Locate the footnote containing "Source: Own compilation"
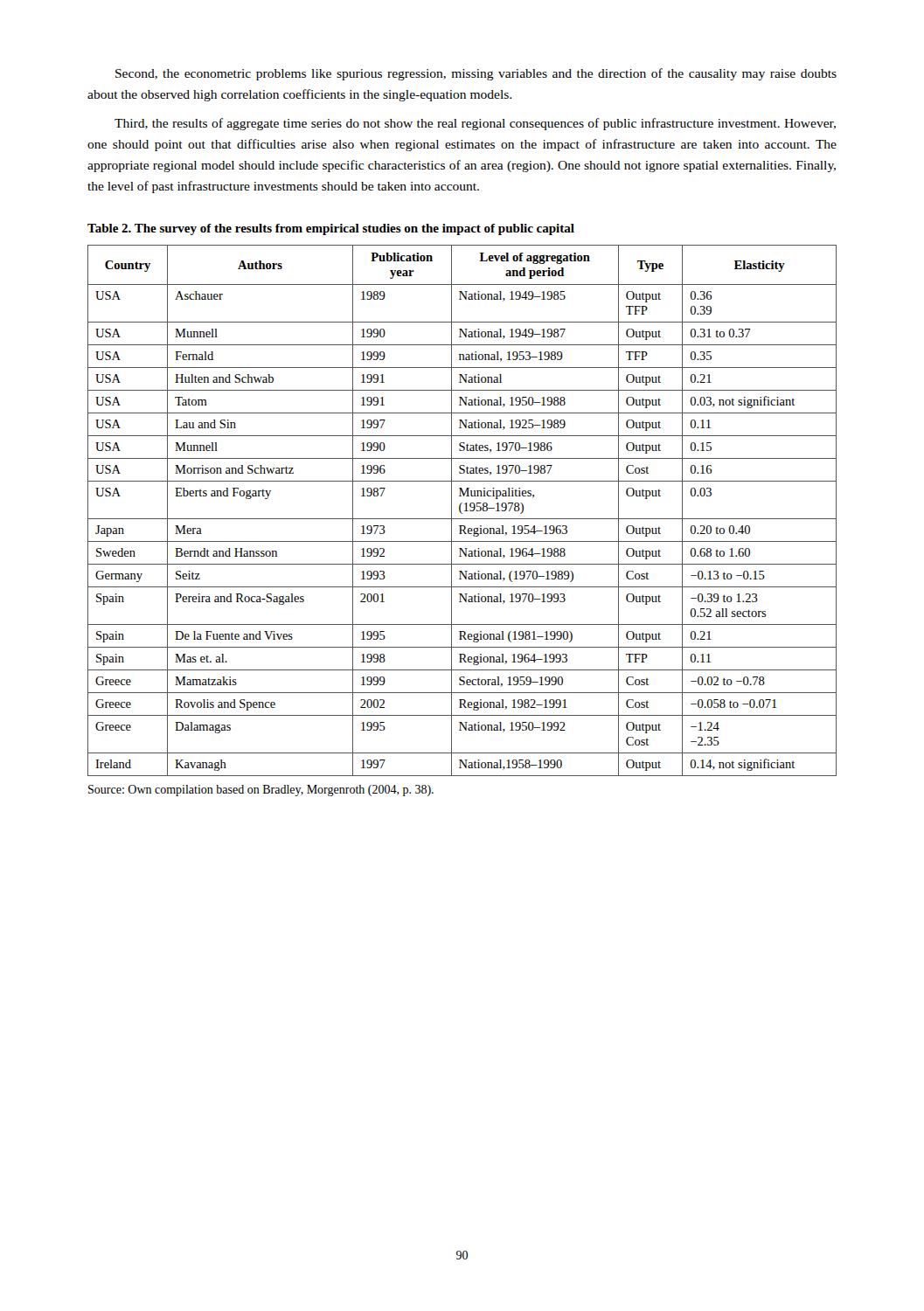924x1311 pixels. [261, 790]
